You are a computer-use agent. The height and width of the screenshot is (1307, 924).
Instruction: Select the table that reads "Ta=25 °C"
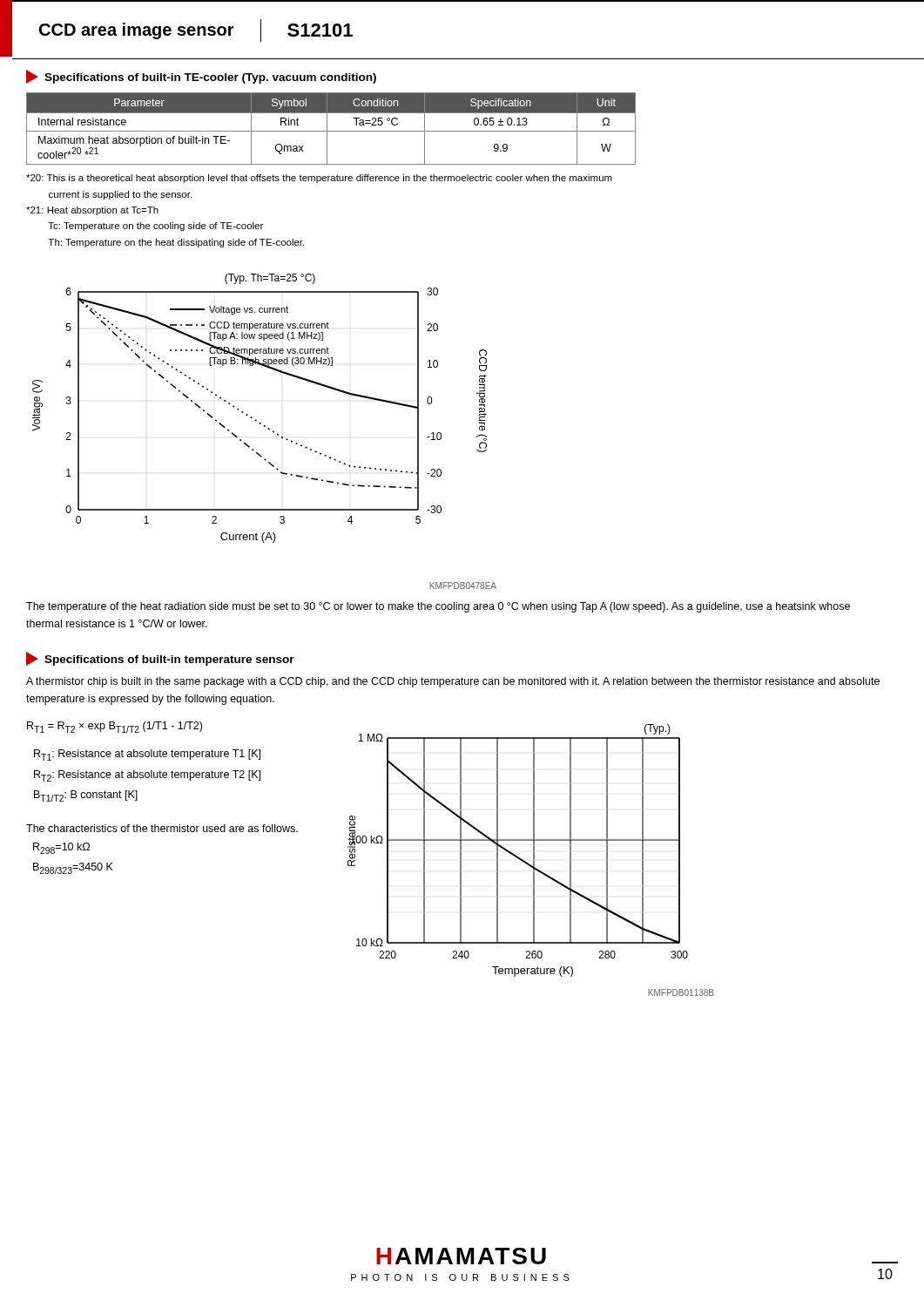pos(462,129)
